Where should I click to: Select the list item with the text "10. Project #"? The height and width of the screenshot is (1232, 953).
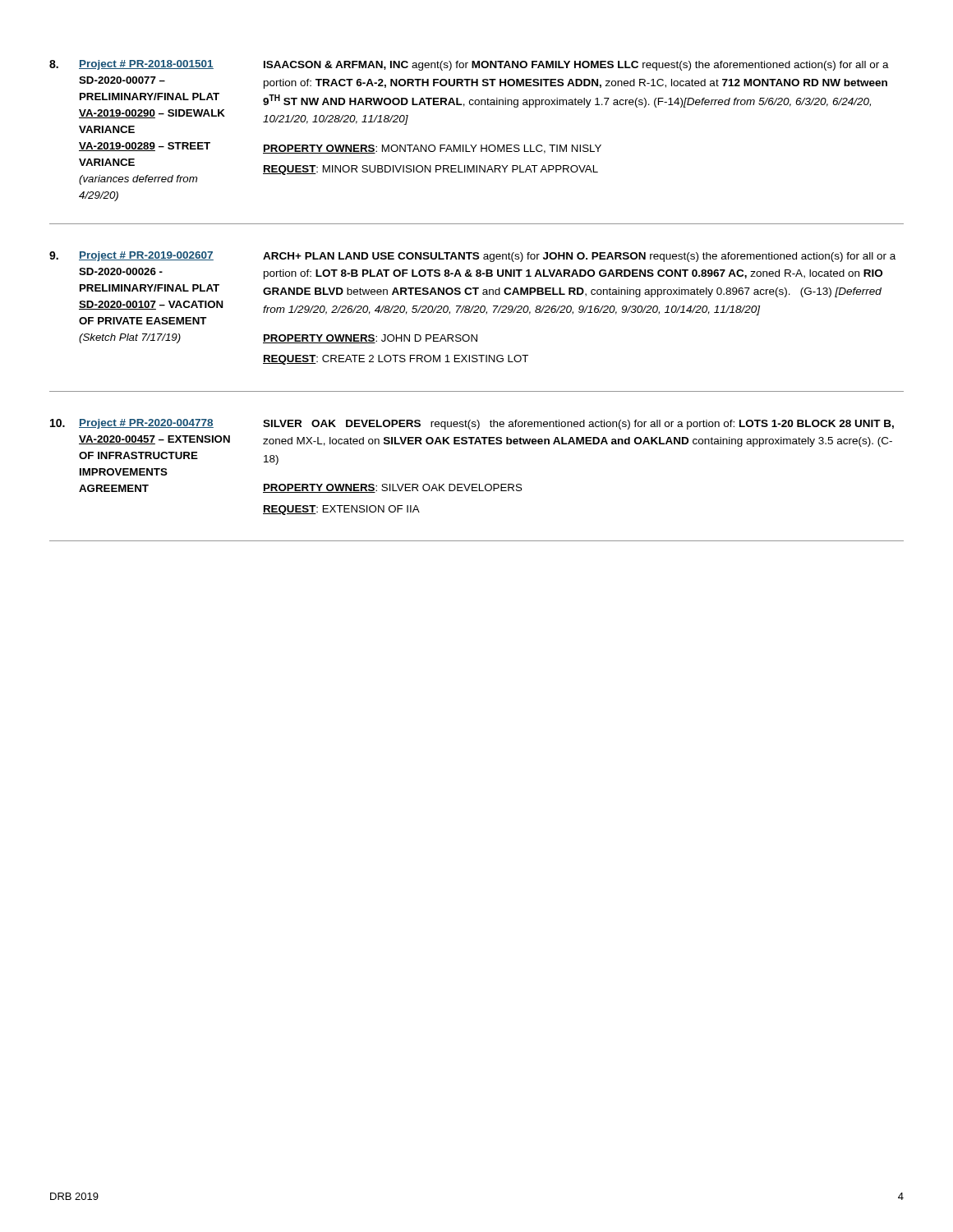pos(144,456)
